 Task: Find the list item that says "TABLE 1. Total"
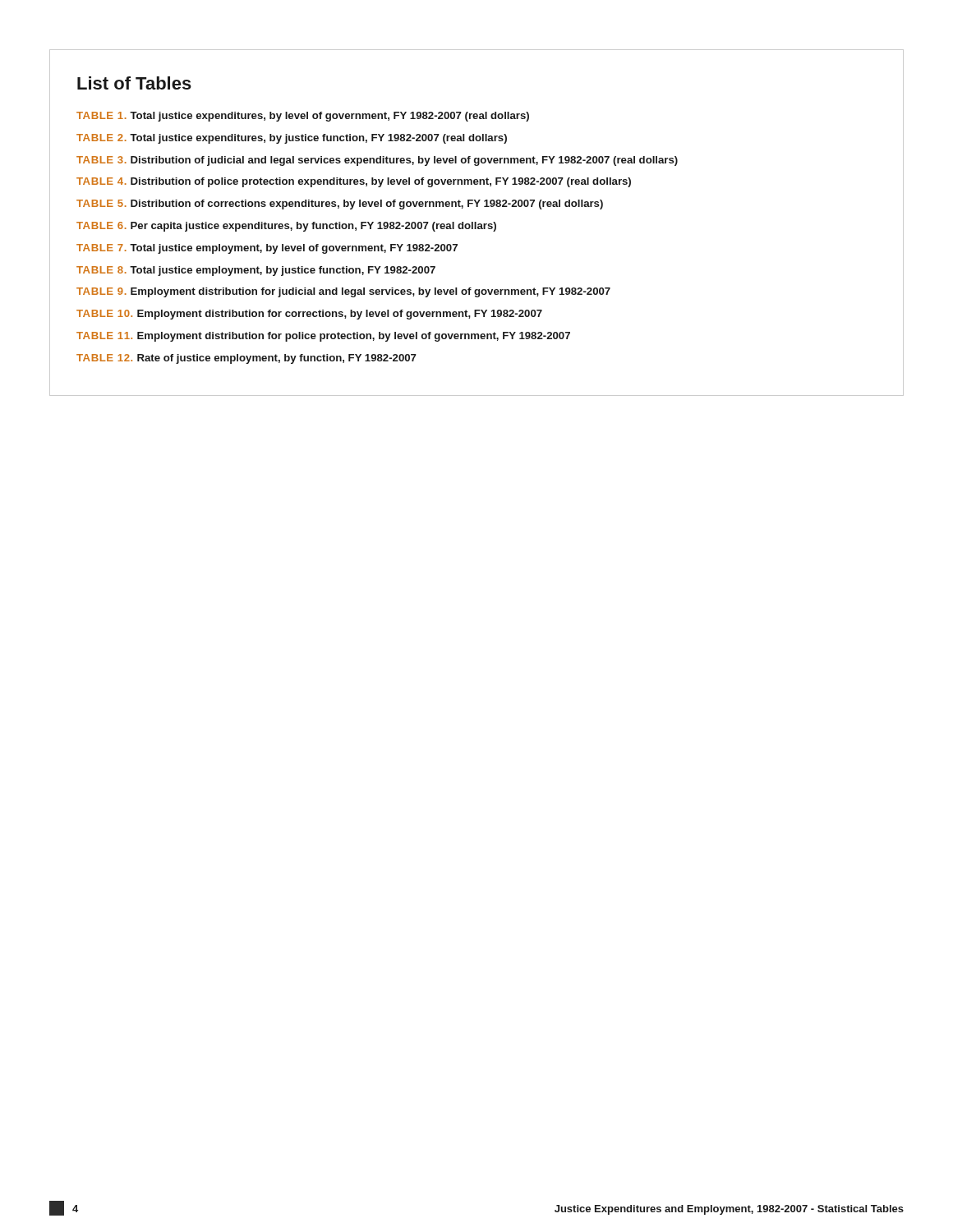coord(303,115)
